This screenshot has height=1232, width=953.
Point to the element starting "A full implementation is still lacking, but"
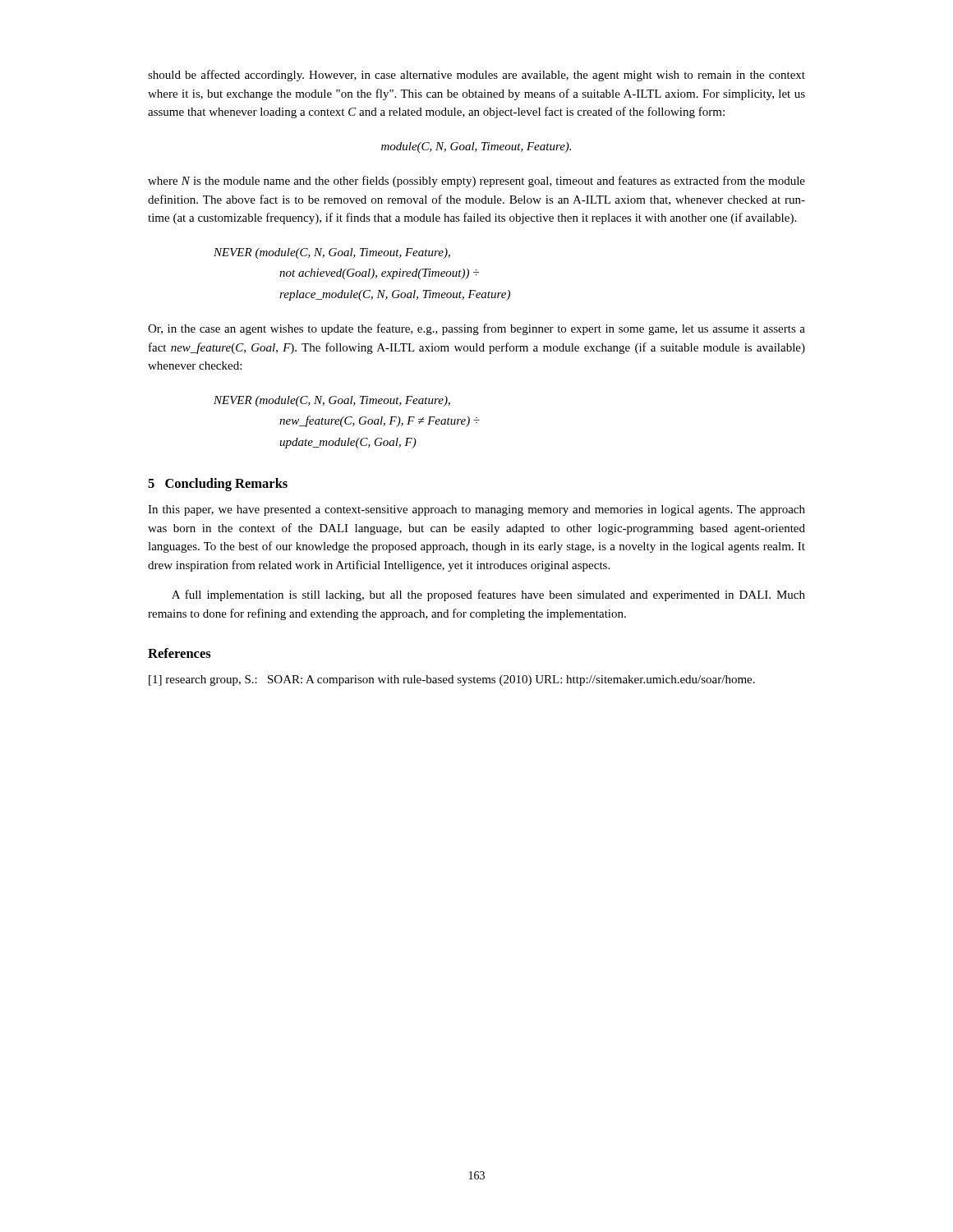476,604
